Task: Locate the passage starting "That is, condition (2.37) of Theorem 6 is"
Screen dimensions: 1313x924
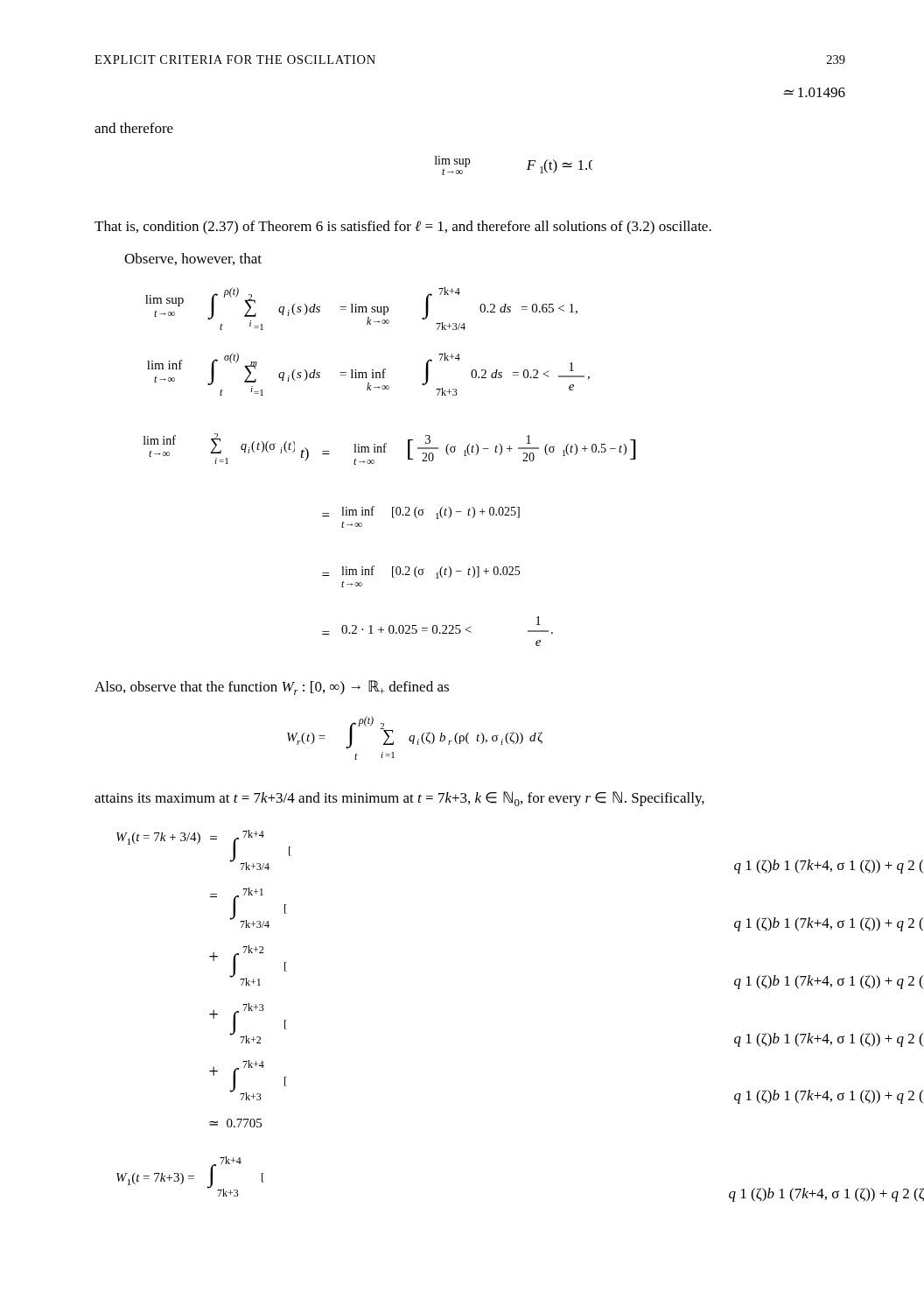Action: (x=403, y=226)
